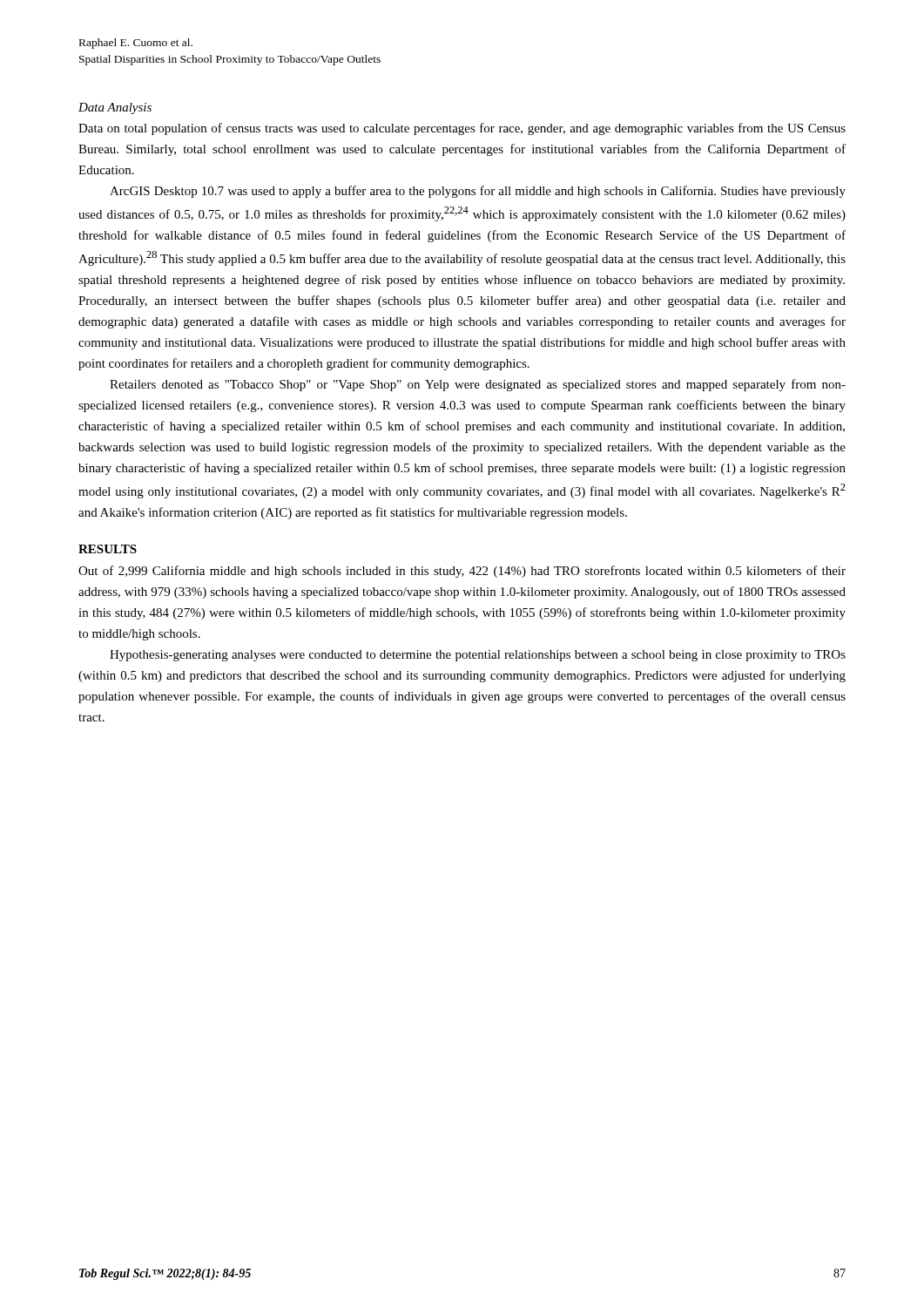Find the text block that says "Hypothesis-generating analyses were conducted to determine the potential"
The image size is (924, 1307).
coord(462,686)
